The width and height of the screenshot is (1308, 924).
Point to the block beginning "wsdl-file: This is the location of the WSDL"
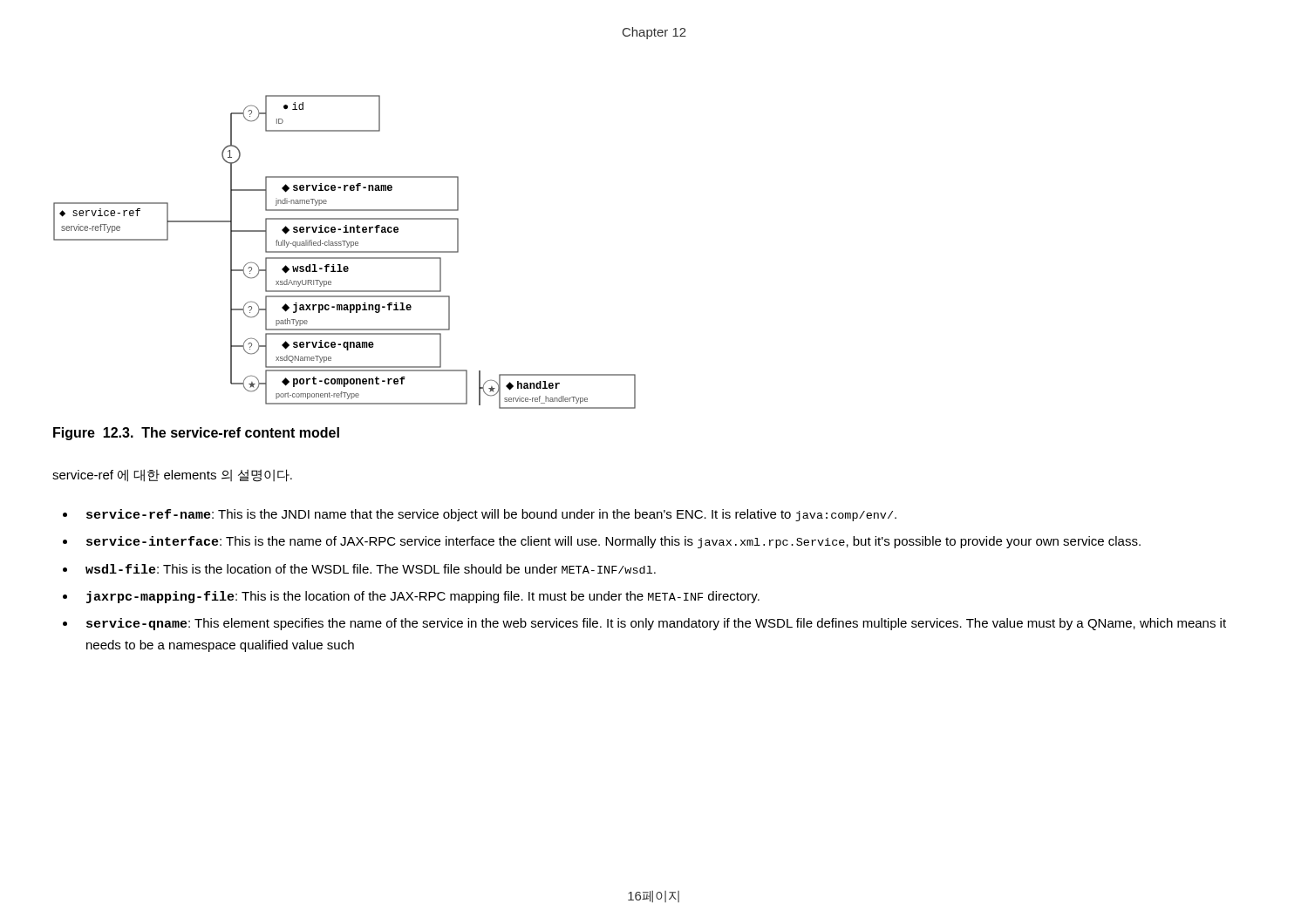click(x=371, y=569)
